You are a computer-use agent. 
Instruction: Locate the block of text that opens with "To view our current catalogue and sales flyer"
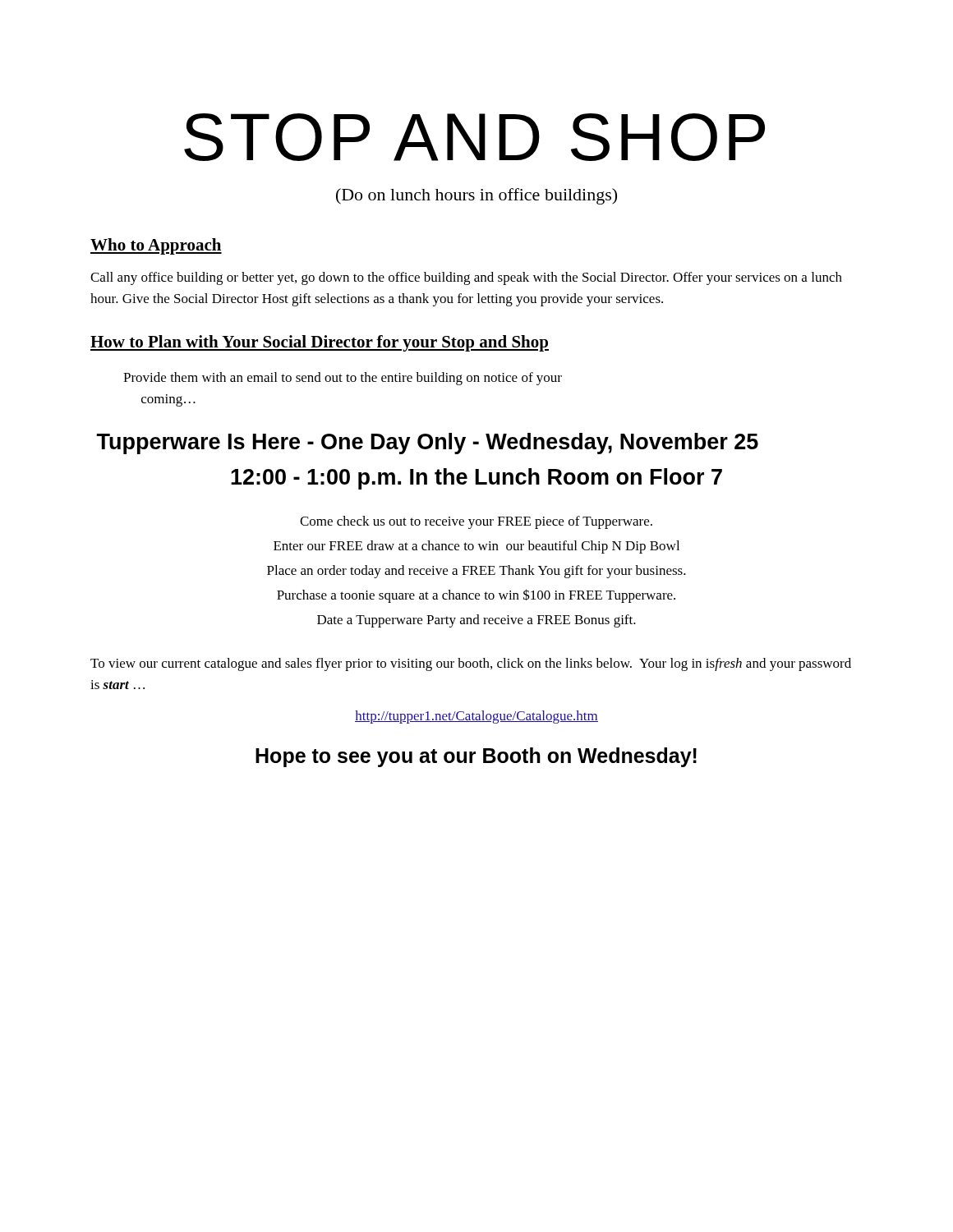pos(471,674)
